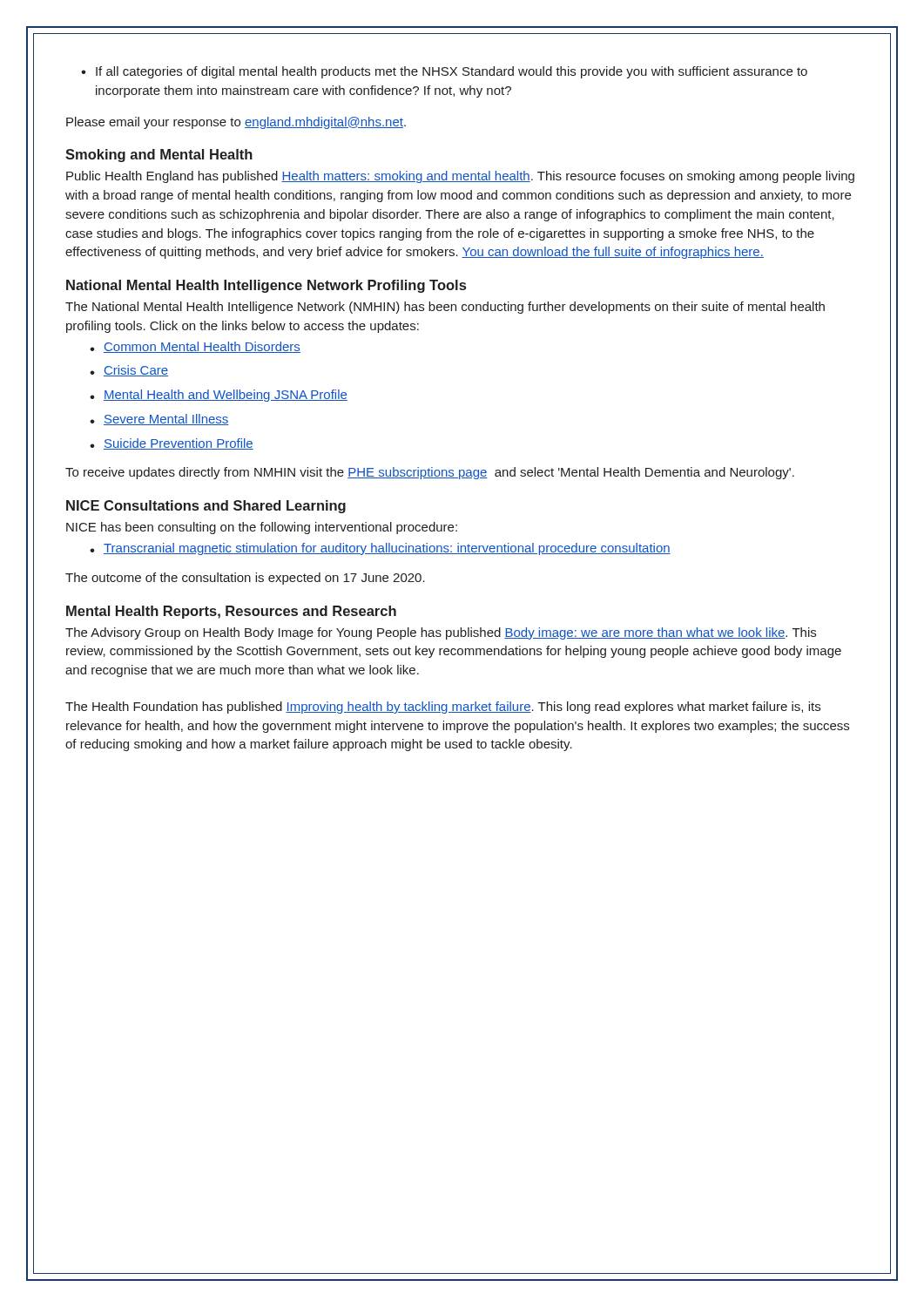
Task: Locate the text block that says "To receive updates directly from NMHIN"
Action: 430,472
